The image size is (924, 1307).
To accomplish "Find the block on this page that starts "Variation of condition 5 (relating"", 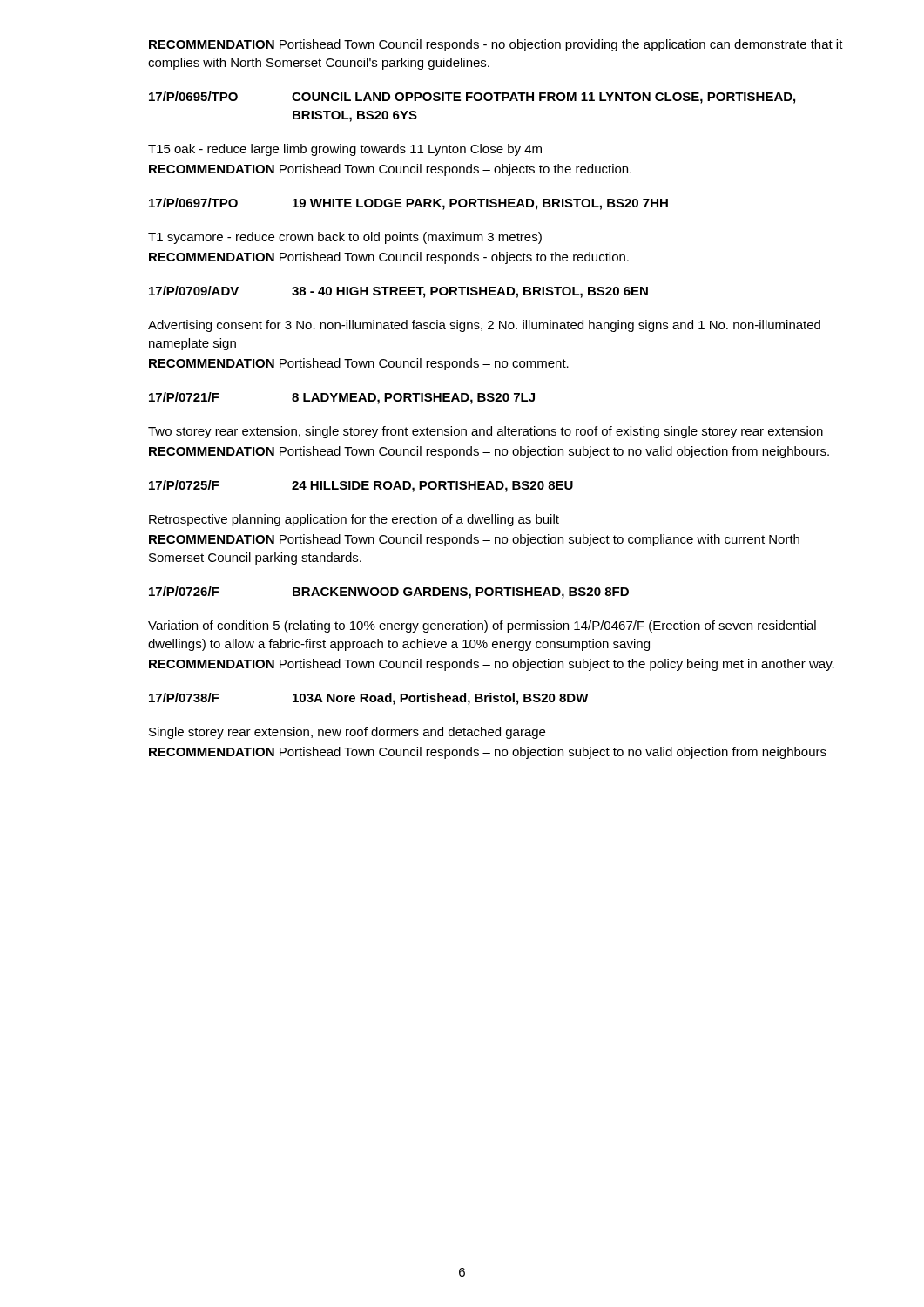I will click(x=501, y=644).
